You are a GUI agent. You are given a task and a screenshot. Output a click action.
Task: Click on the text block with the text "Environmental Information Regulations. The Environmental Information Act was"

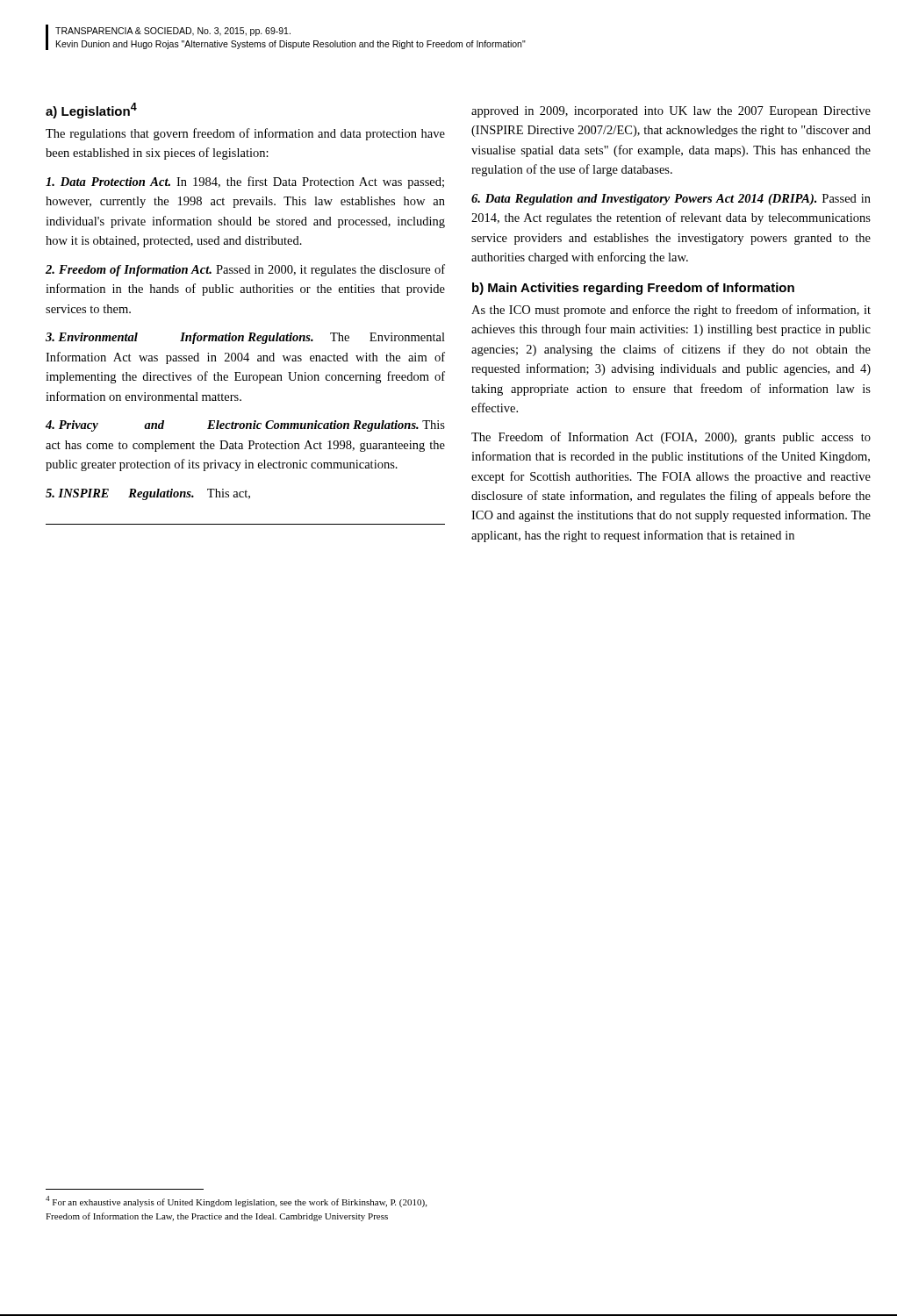(245, 367)
